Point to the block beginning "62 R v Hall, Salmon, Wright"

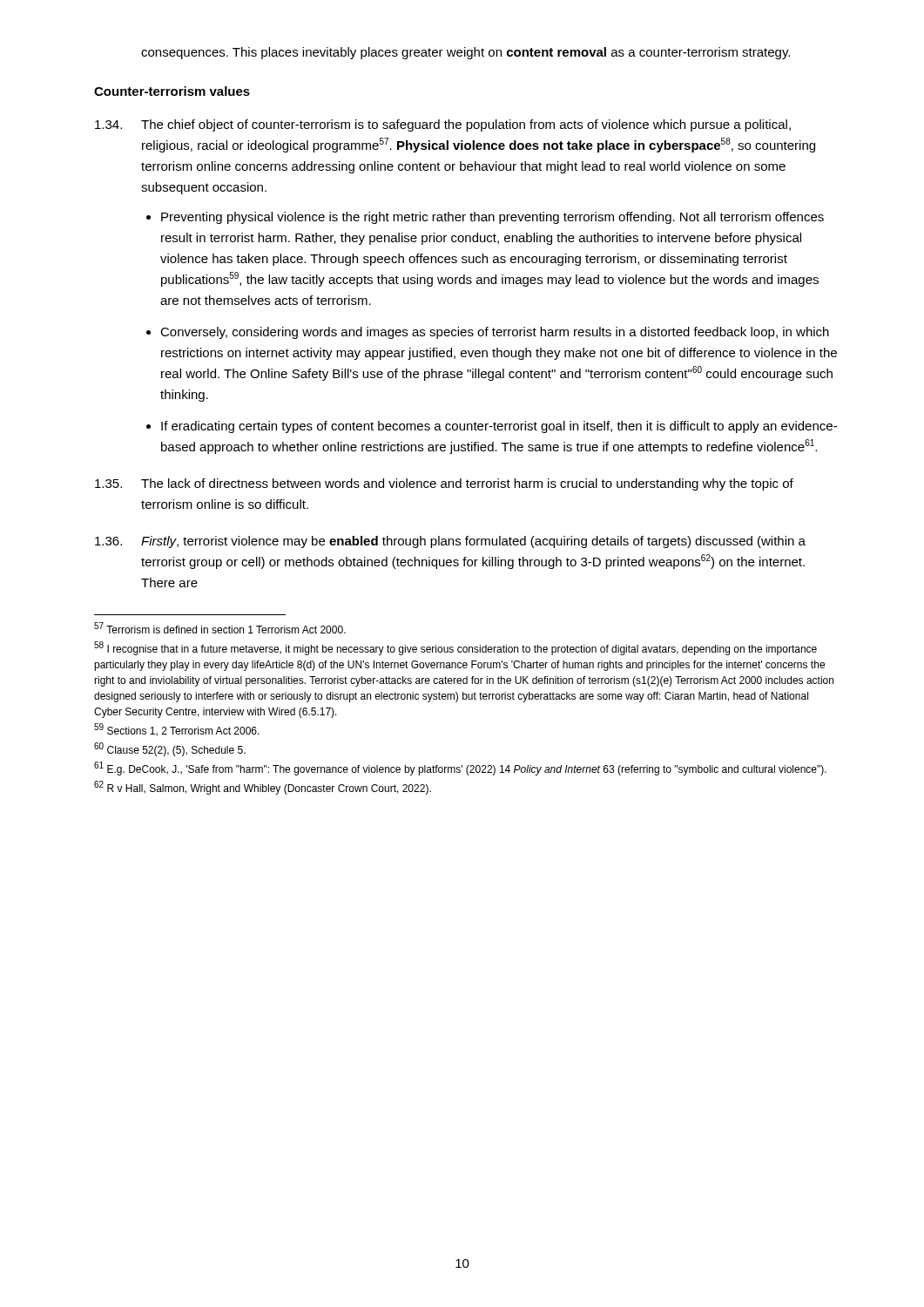pyautogui.click(x=263, y=788)
